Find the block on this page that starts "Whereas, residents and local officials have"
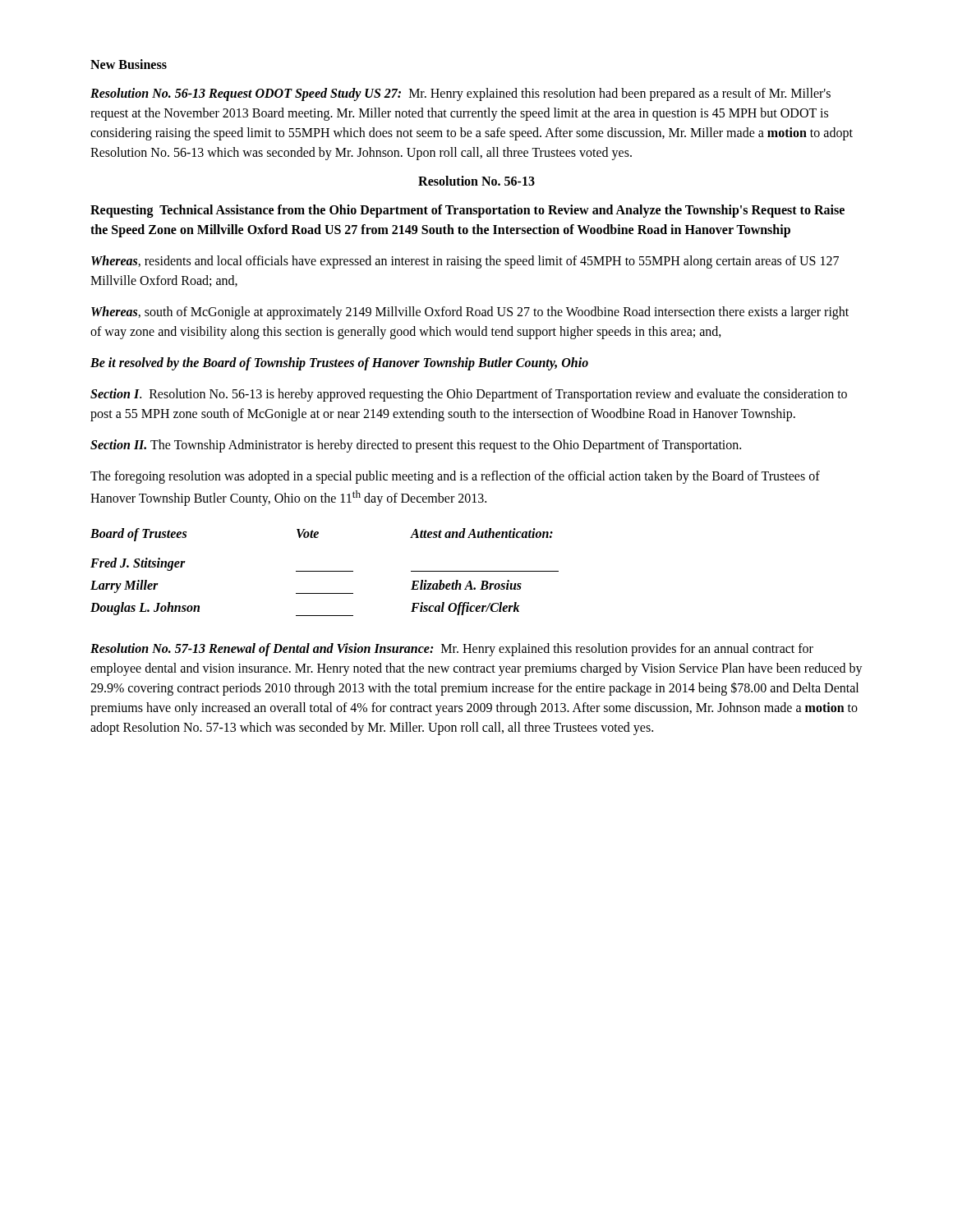Screen dimensions: 1232x953 coord(465,271)
